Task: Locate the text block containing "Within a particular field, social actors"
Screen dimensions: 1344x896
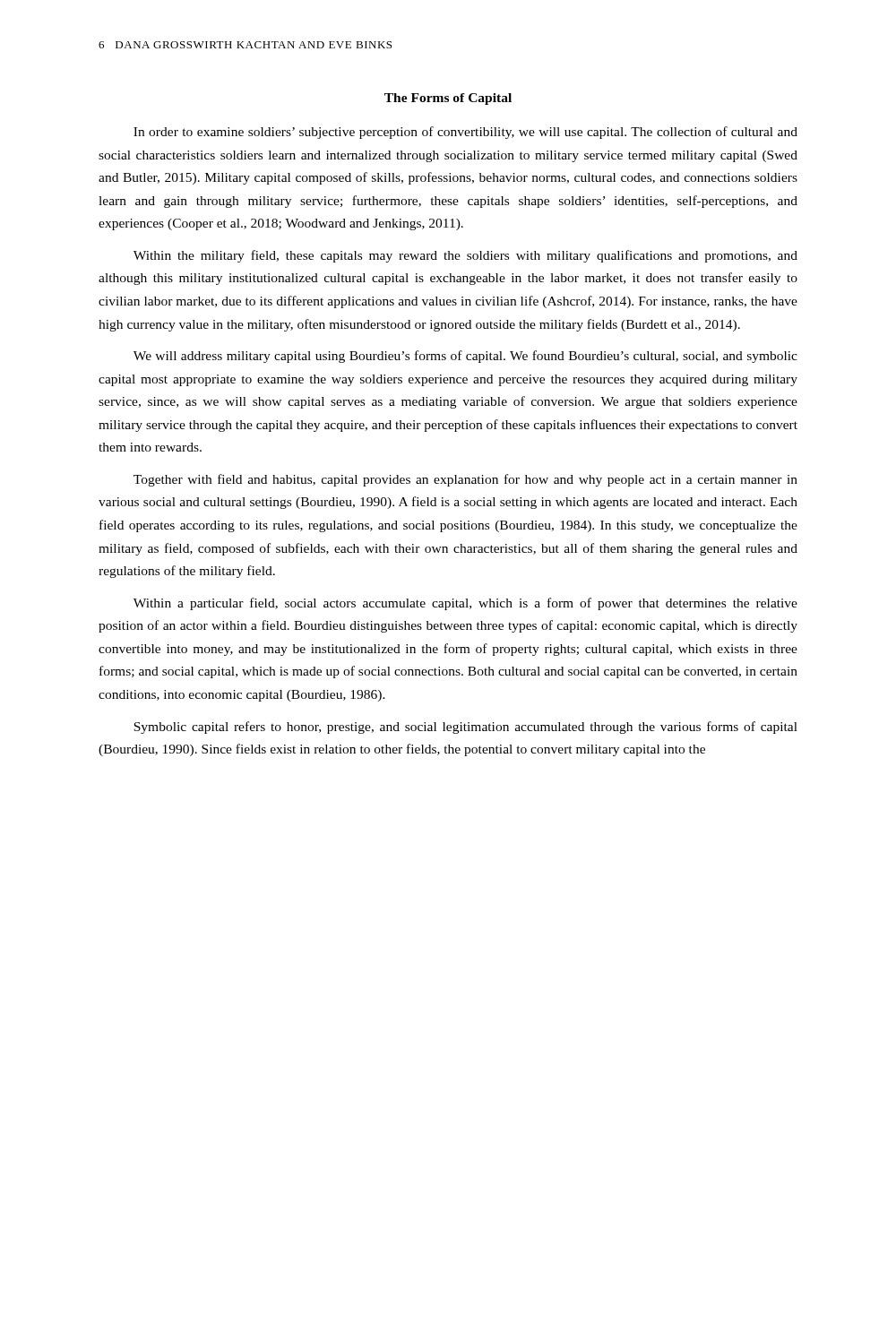Action: pos(448,648)
